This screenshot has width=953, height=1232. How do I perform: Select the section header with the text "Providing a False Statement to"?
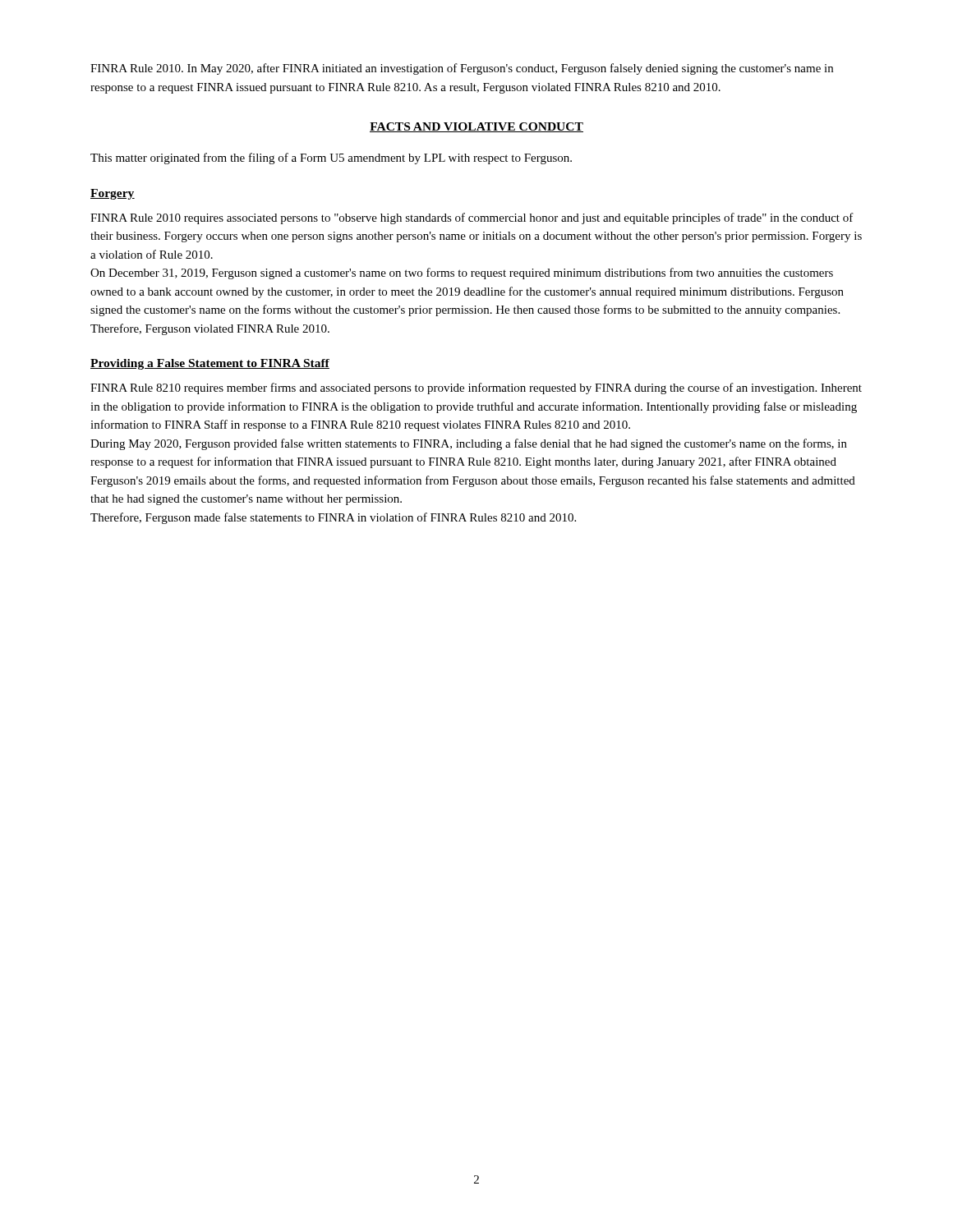click(x=210, y=364)
